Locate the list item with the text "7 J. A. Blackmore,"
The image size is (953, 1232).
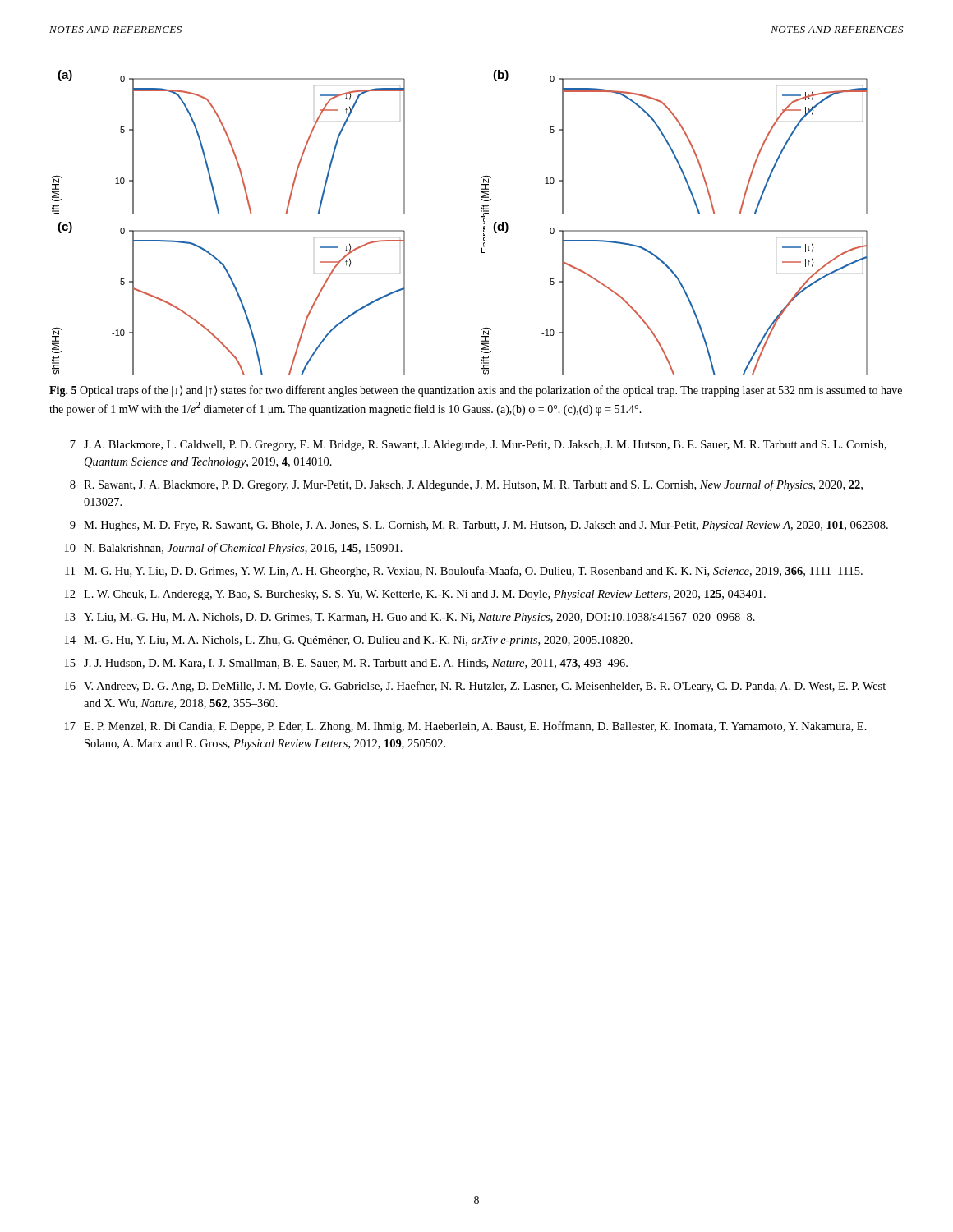coord(476,454)
